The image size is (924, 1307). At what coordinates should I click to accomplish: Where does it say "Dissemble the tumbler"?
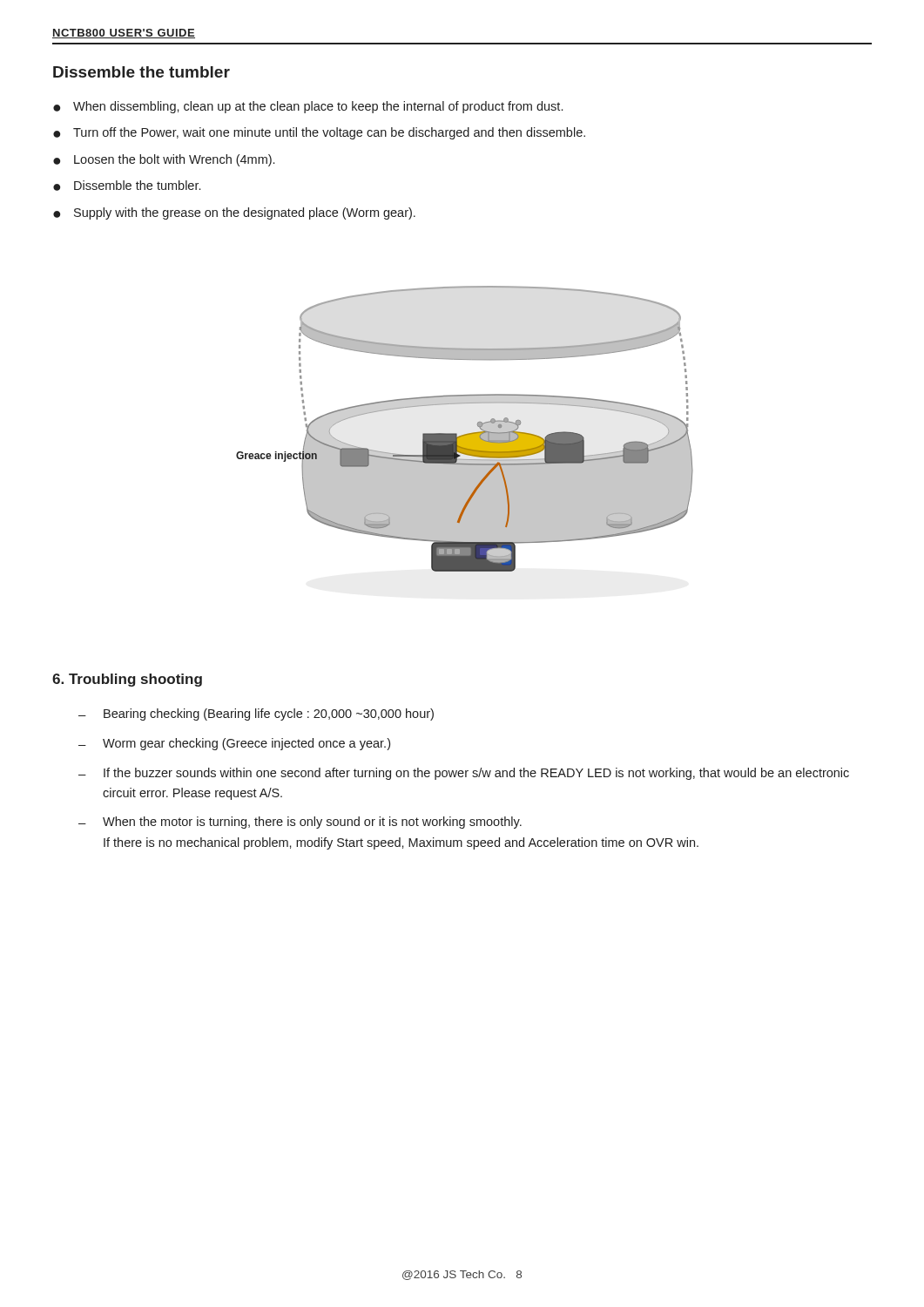pyautogui.click(x=141, y=72)
